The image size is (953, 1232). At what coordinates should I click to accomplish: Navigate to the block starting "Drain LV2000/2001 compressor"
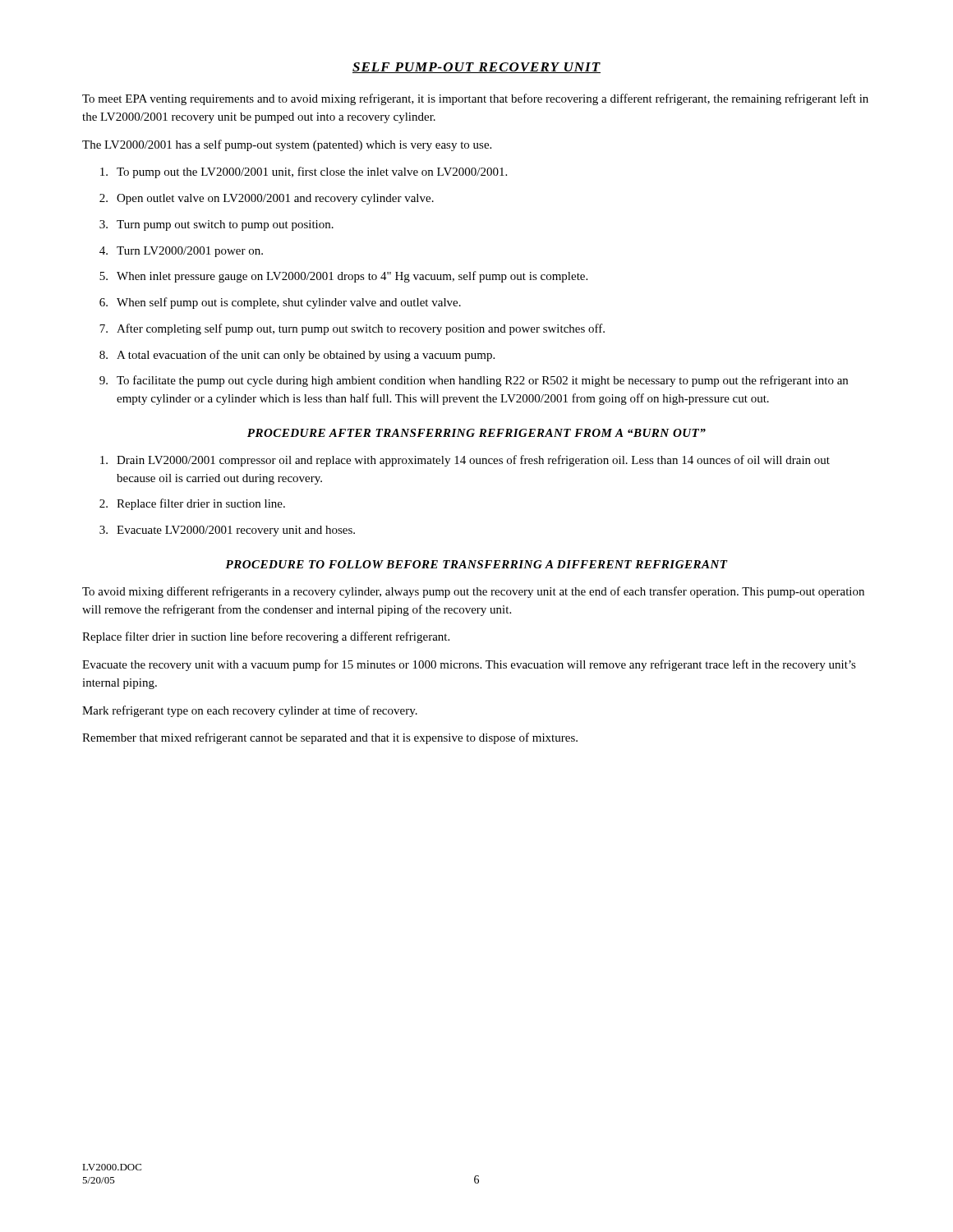[x=476, y=469]
